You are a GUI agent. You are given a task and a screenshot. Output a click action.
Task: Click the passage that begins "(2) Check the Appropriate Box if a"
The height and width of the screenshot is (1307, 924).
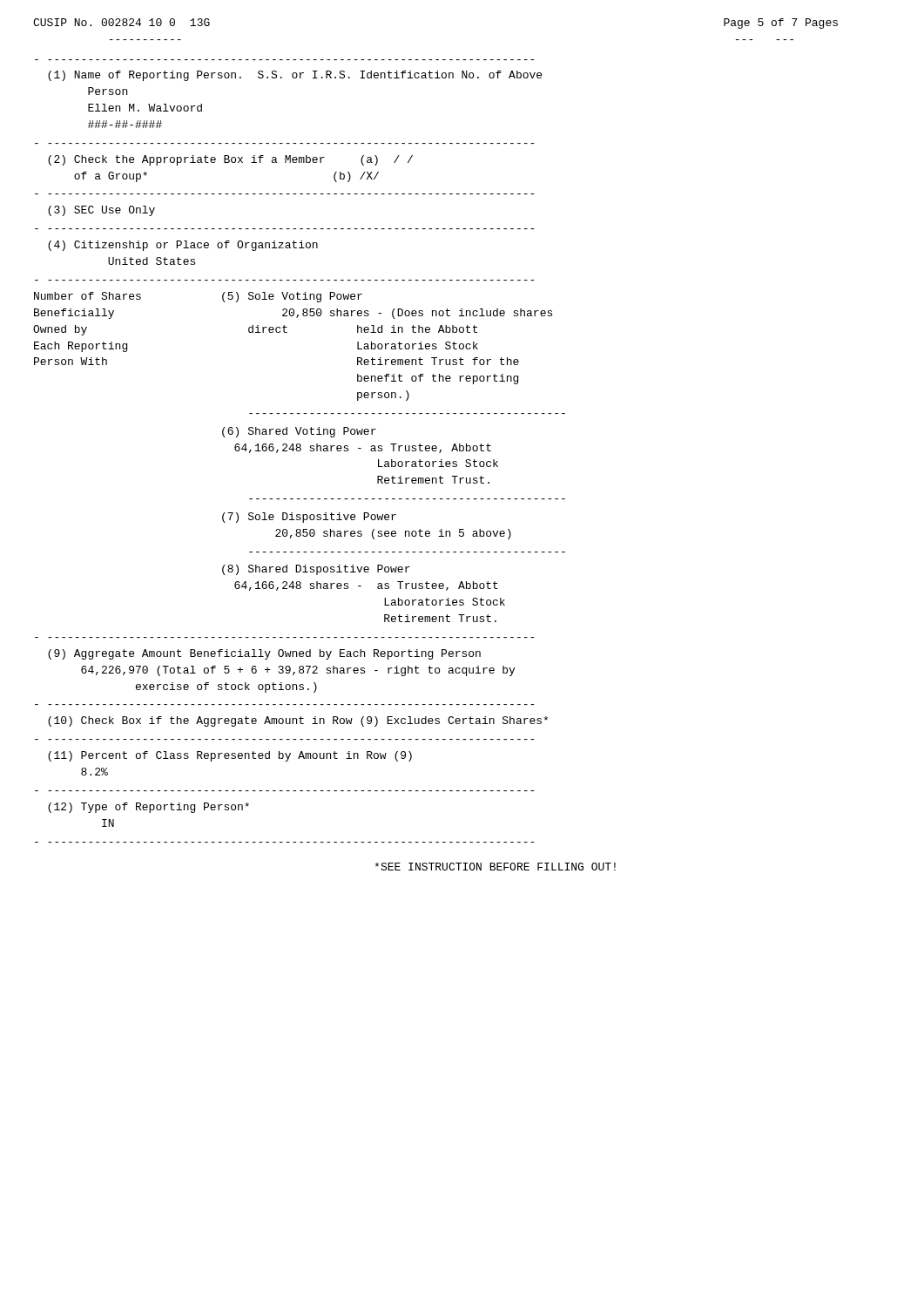[x=223, y=168]
